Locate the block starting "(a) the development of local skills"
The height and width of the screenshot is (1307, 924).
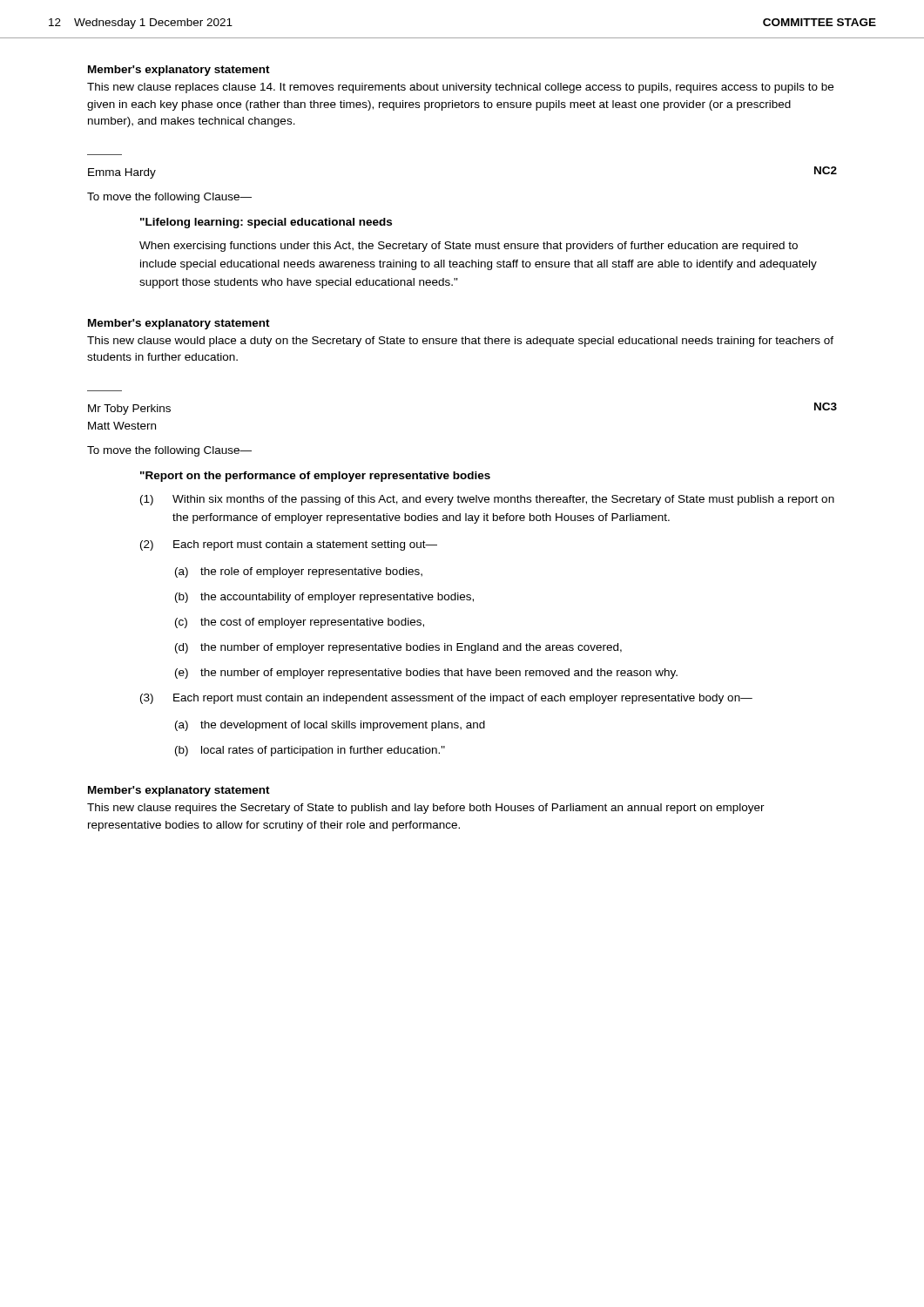pos(330,725)
